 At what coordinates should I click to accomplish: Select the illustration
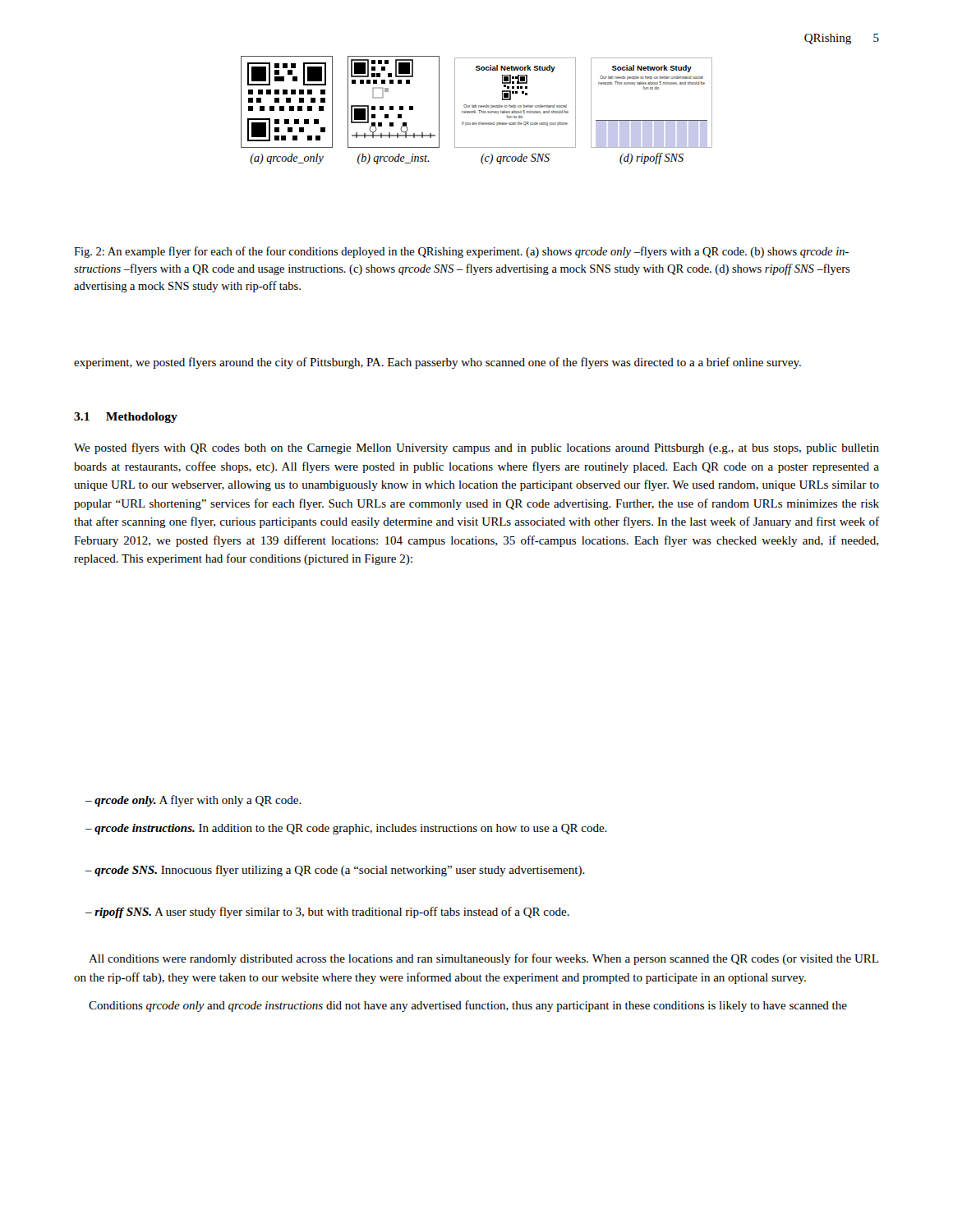tap(476, 113)
